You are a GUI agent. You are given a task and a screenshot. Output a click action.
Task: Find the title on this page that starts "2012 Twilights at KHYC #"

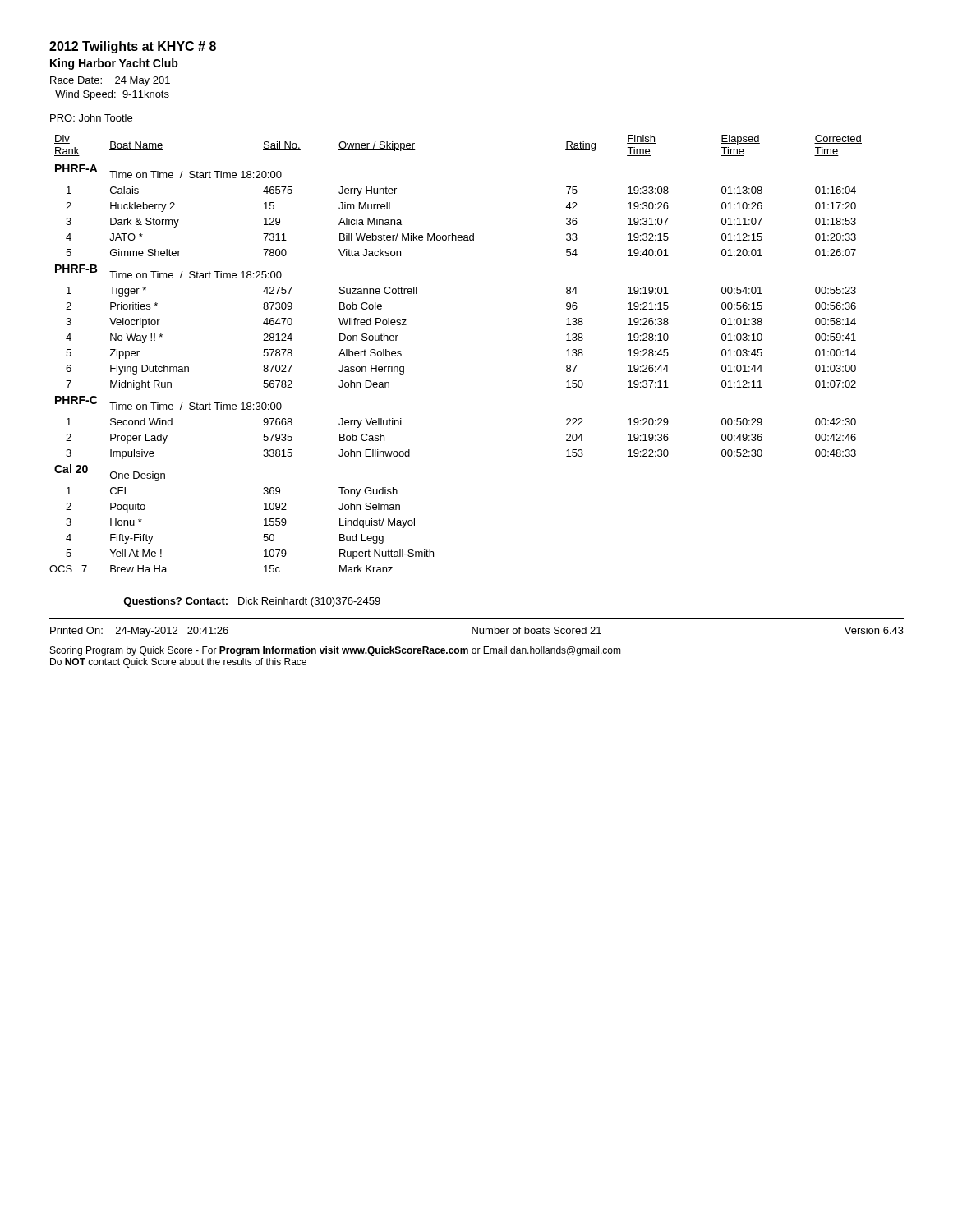133,46
